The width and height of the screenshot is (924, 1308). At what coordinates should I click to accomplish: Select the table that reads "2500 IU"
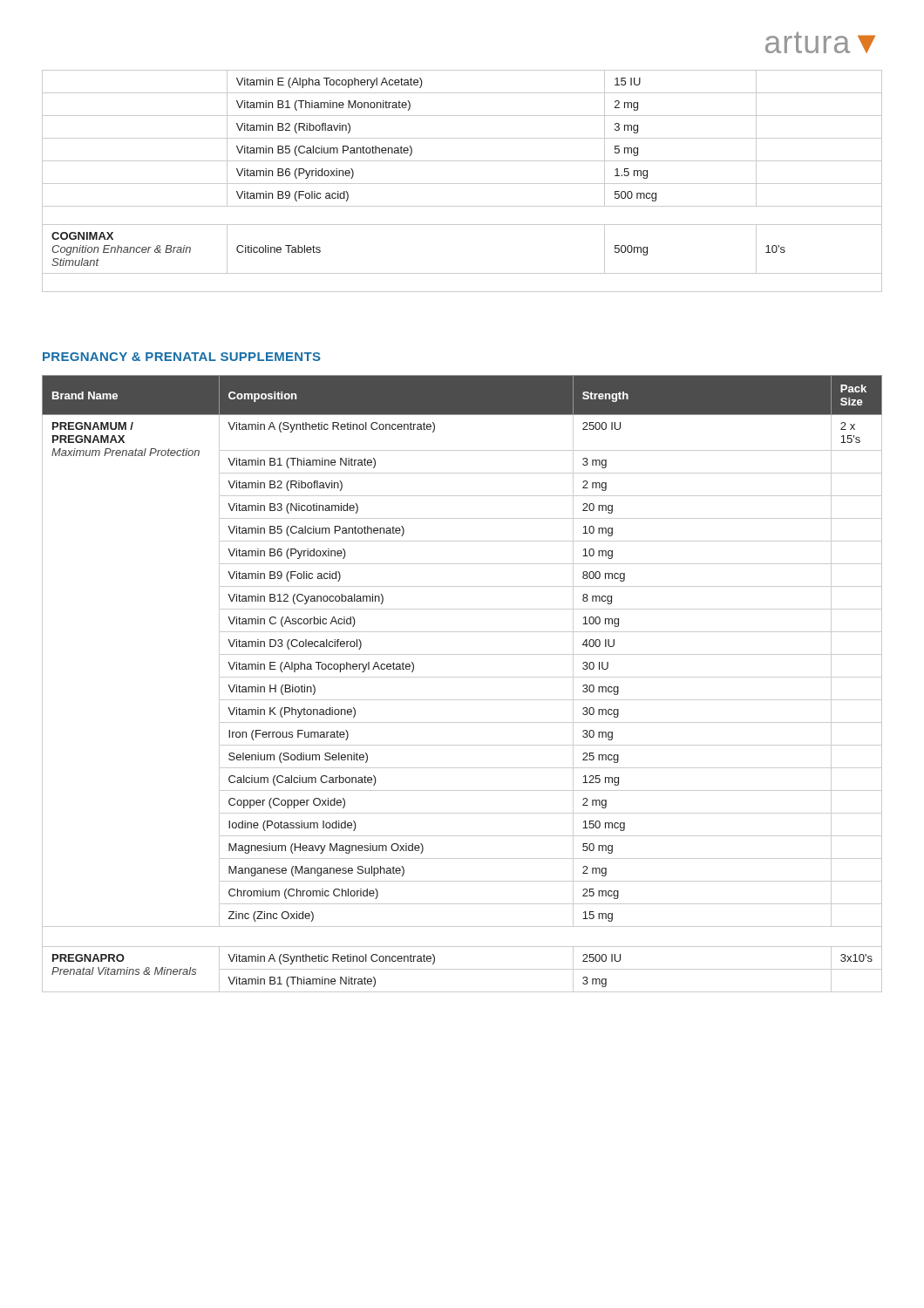pyautogui.click(x=462, y=684)
